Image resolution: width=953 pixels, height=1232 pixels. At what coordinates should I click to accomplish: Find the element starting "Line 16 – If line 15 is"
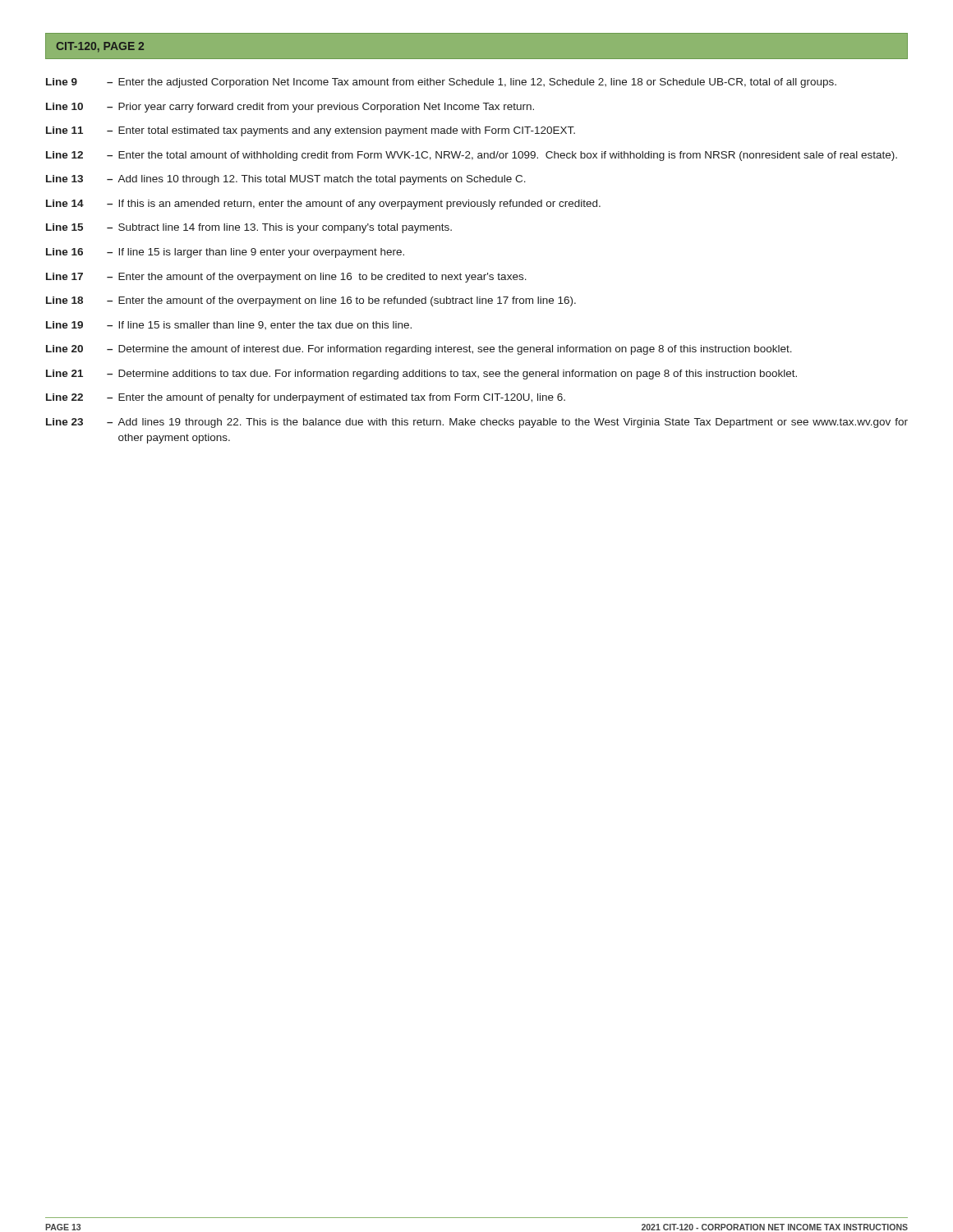click(225, 252)
